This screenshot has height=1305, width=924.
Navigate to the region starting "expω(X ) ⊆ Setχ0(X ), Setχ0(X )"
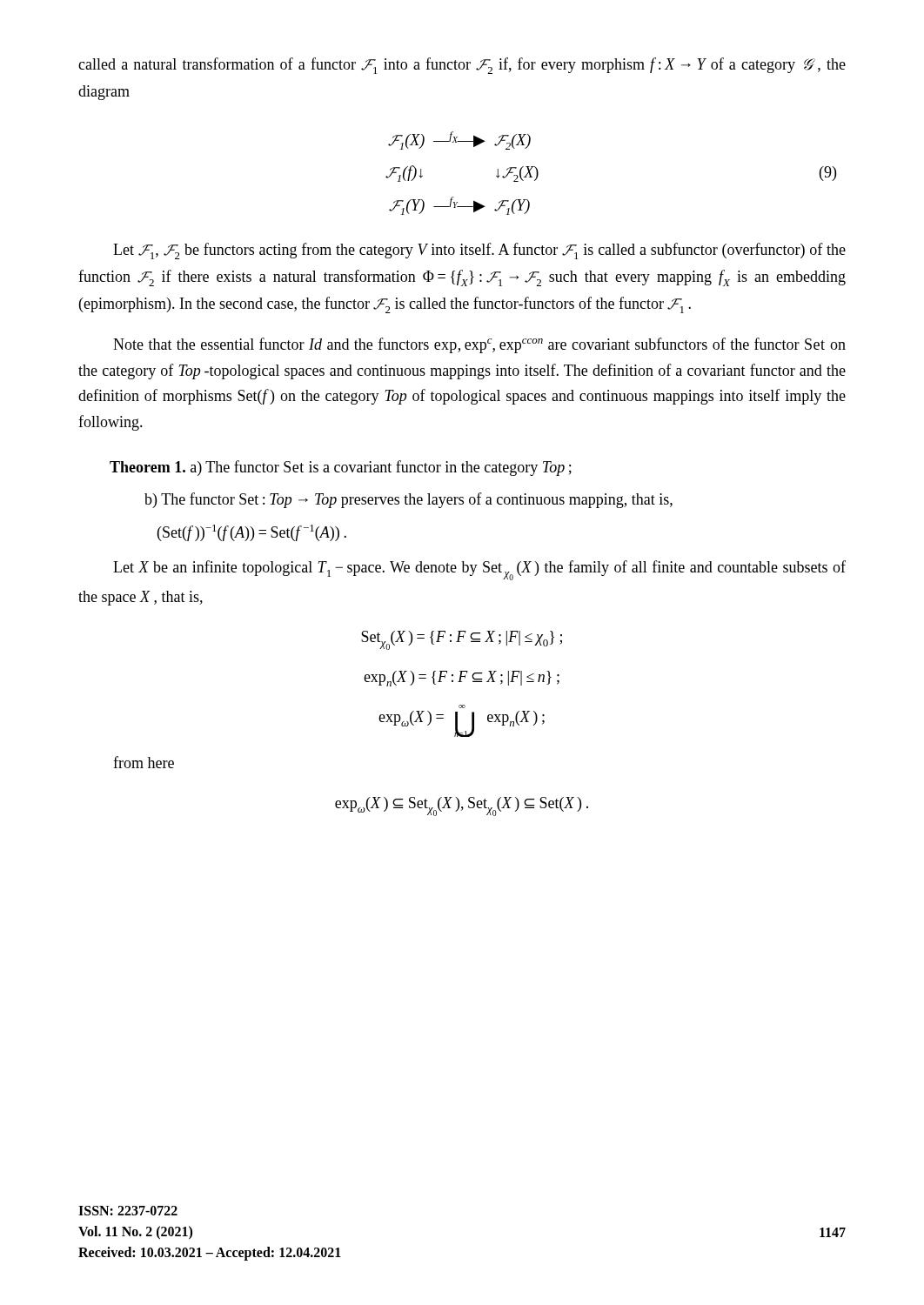coord(462,806)
